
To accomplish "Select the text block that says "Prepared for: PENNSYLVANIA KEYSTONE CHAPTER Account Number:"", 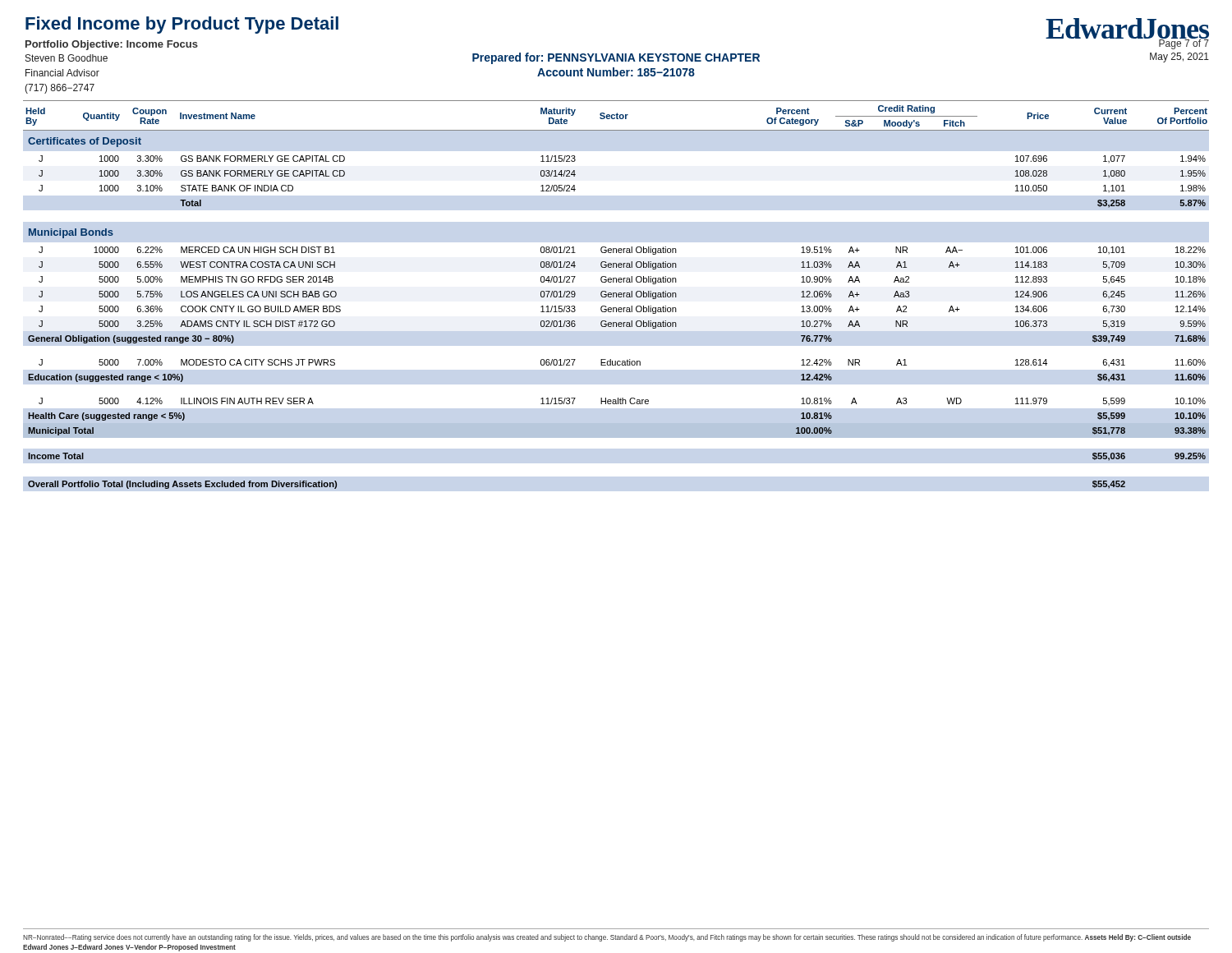I will [x=616, y=65].
